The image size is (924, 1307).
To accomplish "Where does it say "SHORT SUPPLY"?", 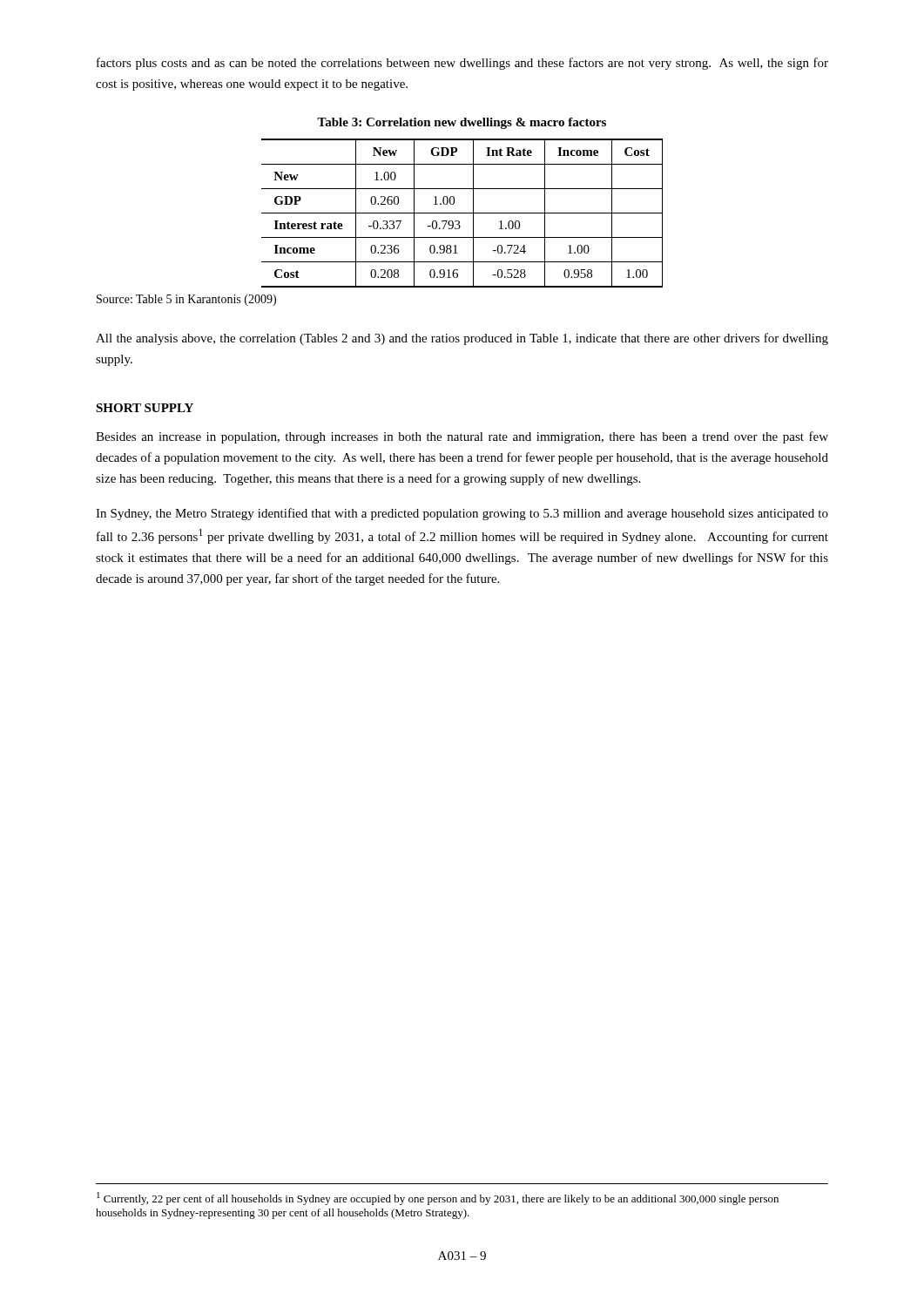I will pyautogui.click(x=145, y=408).
